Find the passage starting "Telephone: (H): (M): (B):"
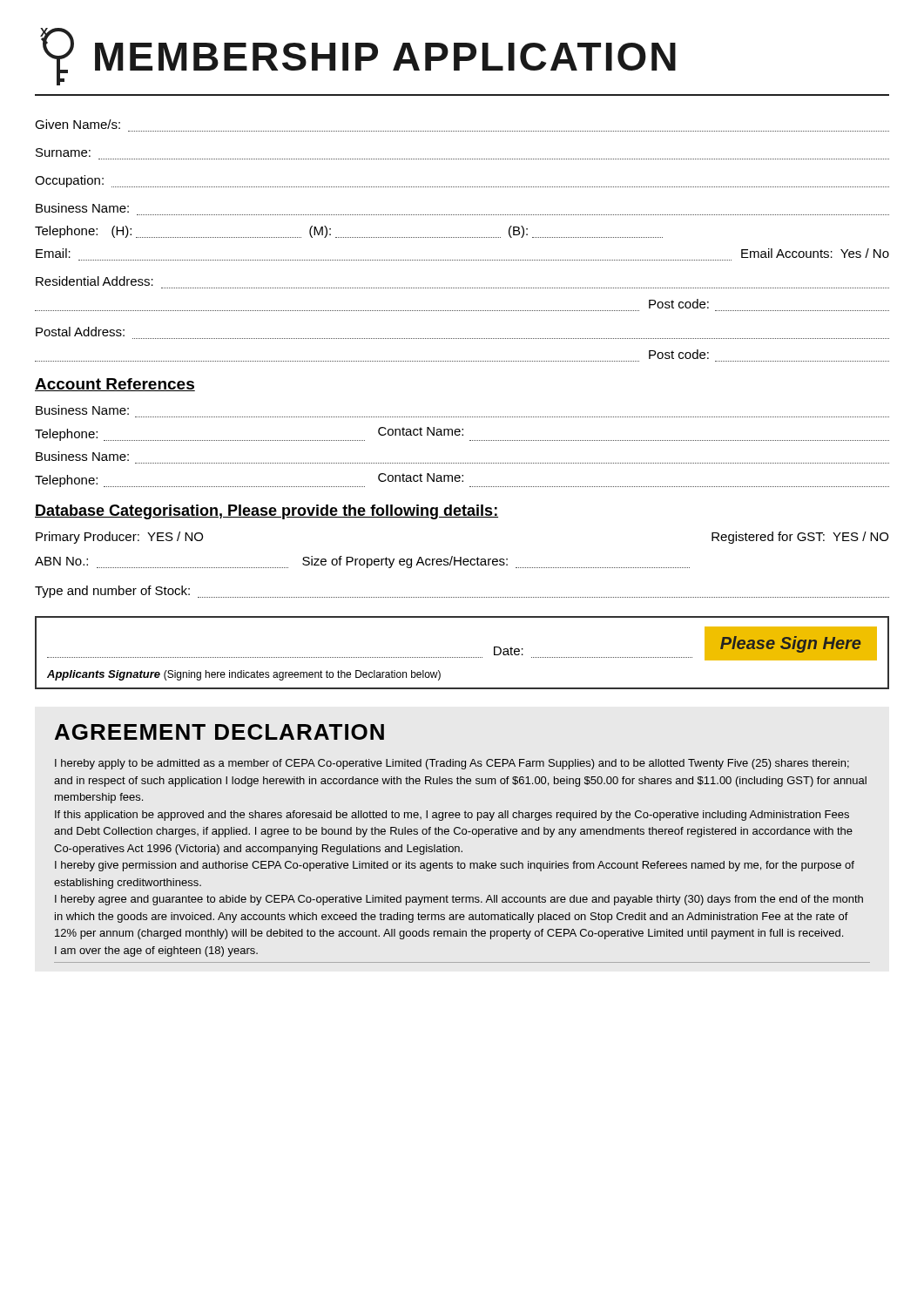 (x=462, y=231)
